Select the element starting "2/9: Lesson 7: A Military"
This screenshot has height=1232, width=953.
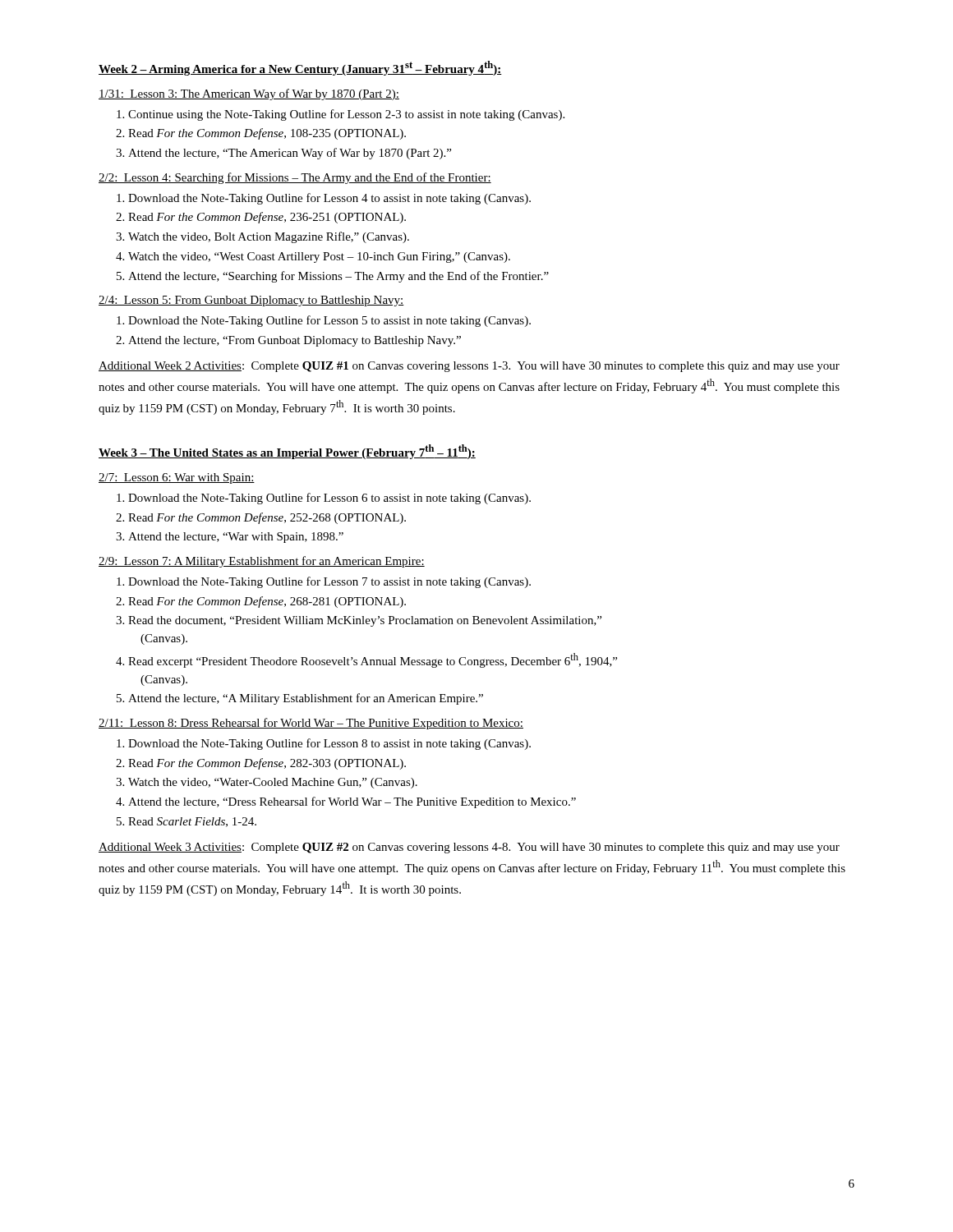pos(262,561)
